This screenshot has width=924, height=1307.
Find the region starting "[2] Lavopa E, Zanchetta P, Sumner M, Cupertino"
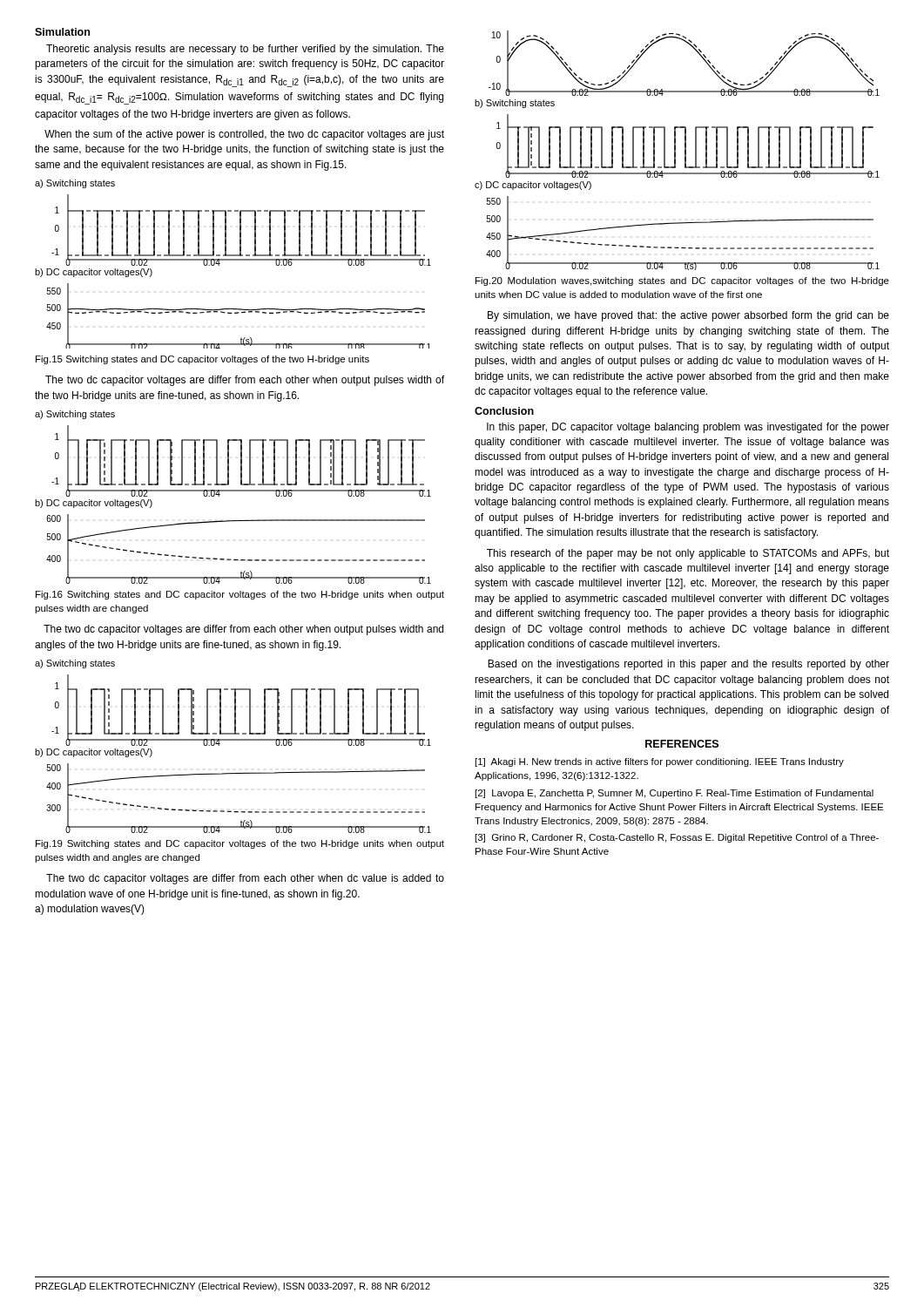click(x=679, y=807)
